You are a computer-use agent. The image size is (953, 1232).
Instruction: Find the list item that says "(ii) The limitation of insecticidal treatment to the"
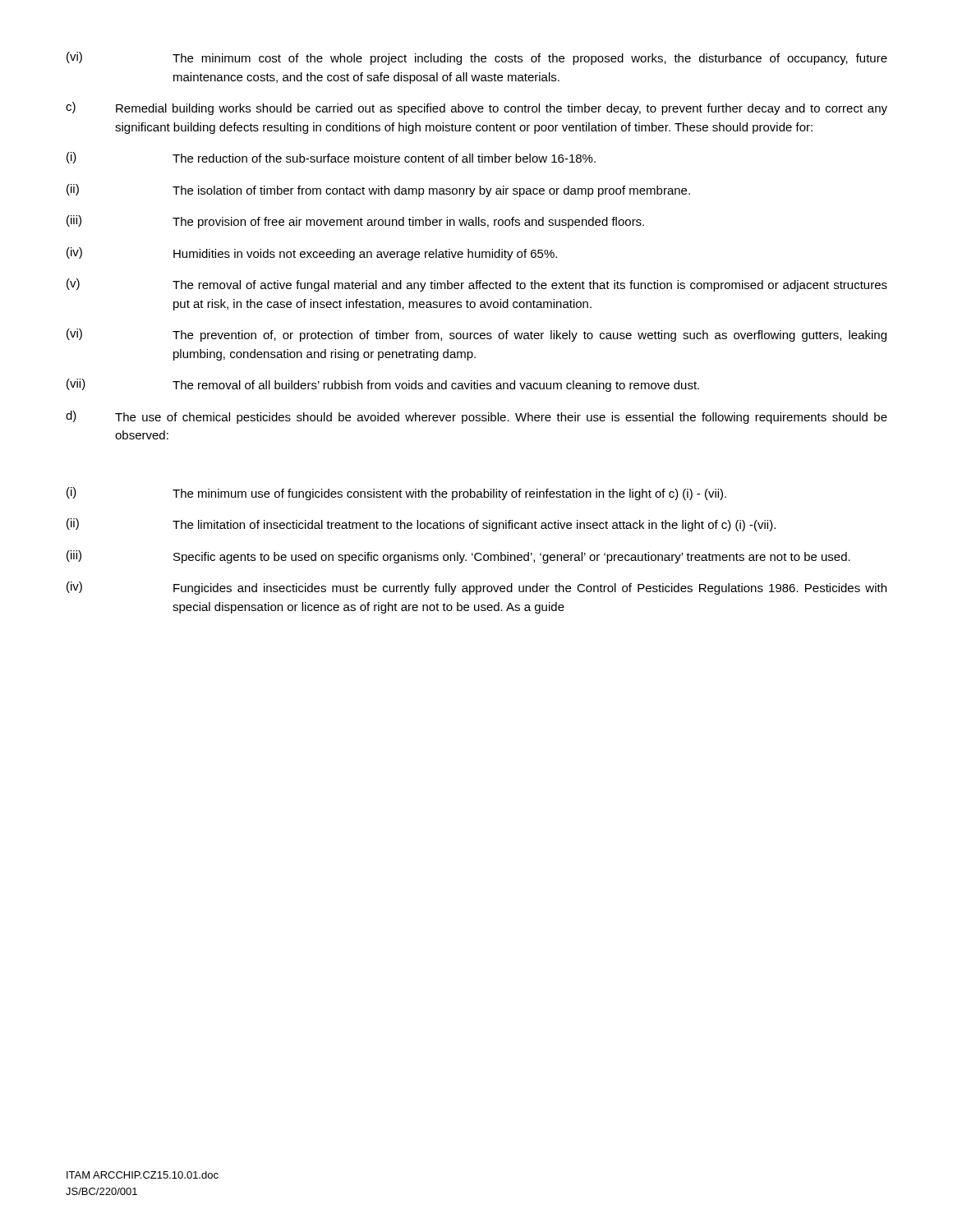coord(476,525)
